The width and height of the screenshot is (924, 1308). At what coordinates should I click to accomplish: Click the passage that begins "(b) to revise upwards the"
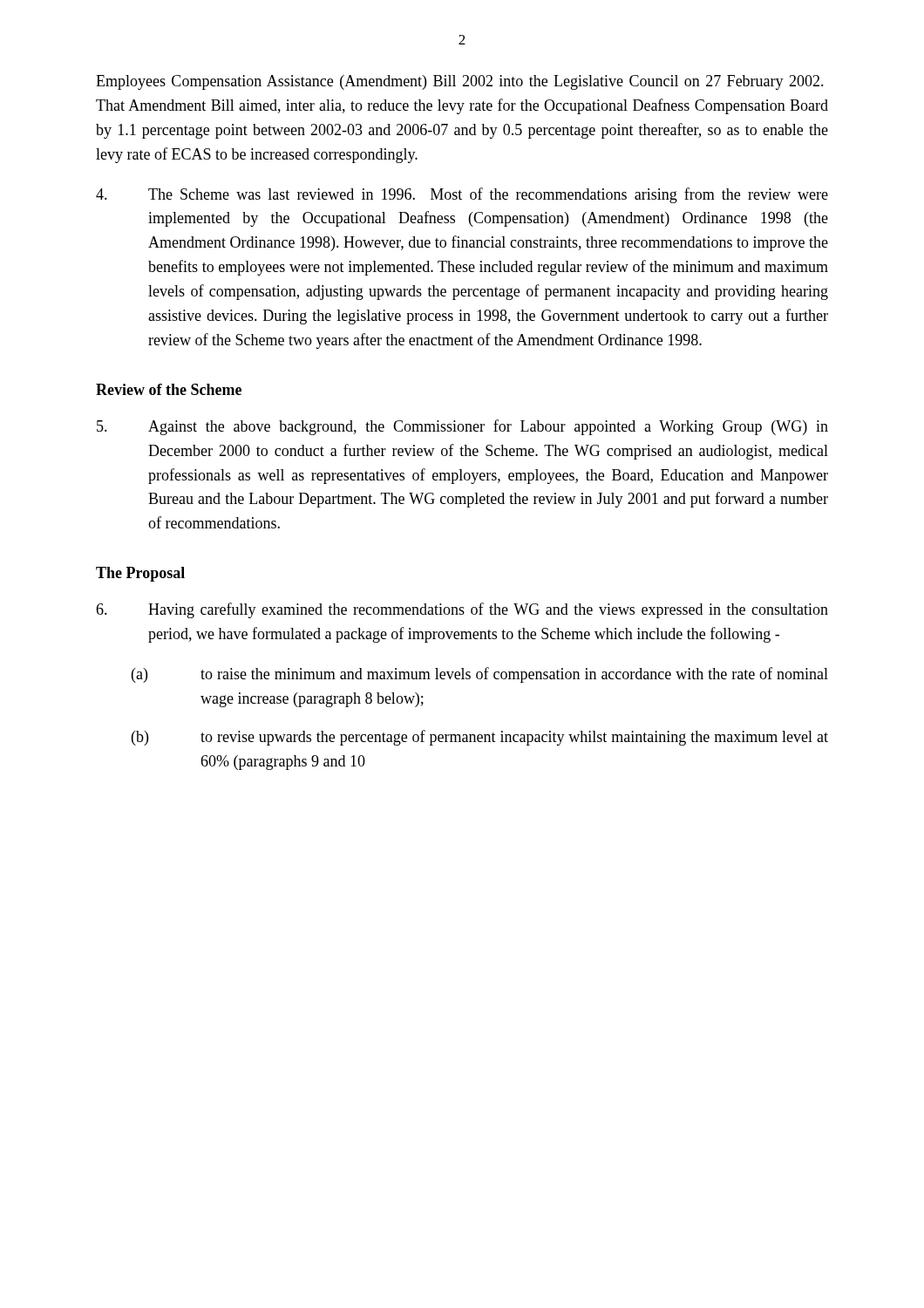coord(462,750)
